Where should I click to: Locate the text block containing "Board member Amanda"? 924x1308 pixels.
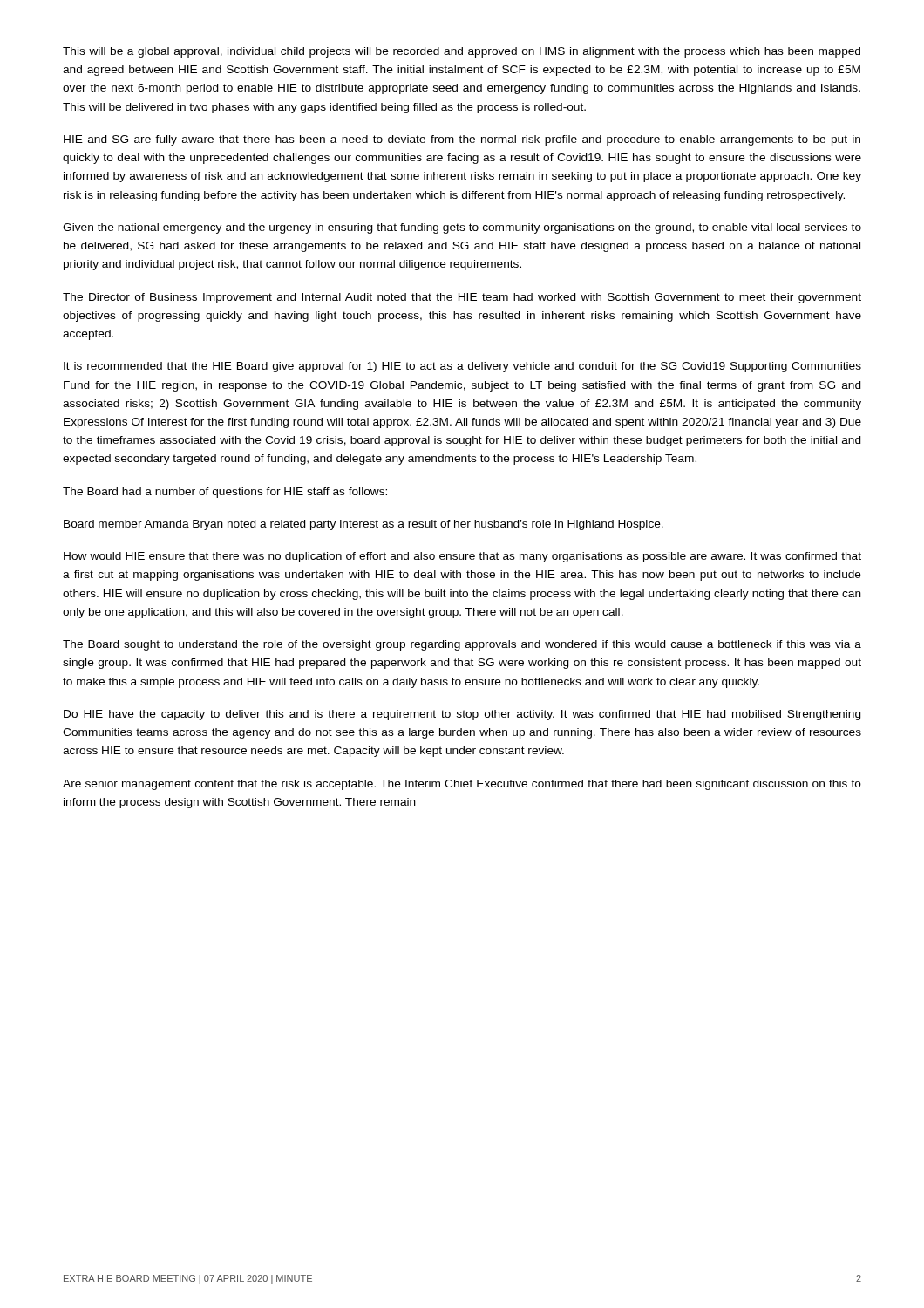point(363,524)
